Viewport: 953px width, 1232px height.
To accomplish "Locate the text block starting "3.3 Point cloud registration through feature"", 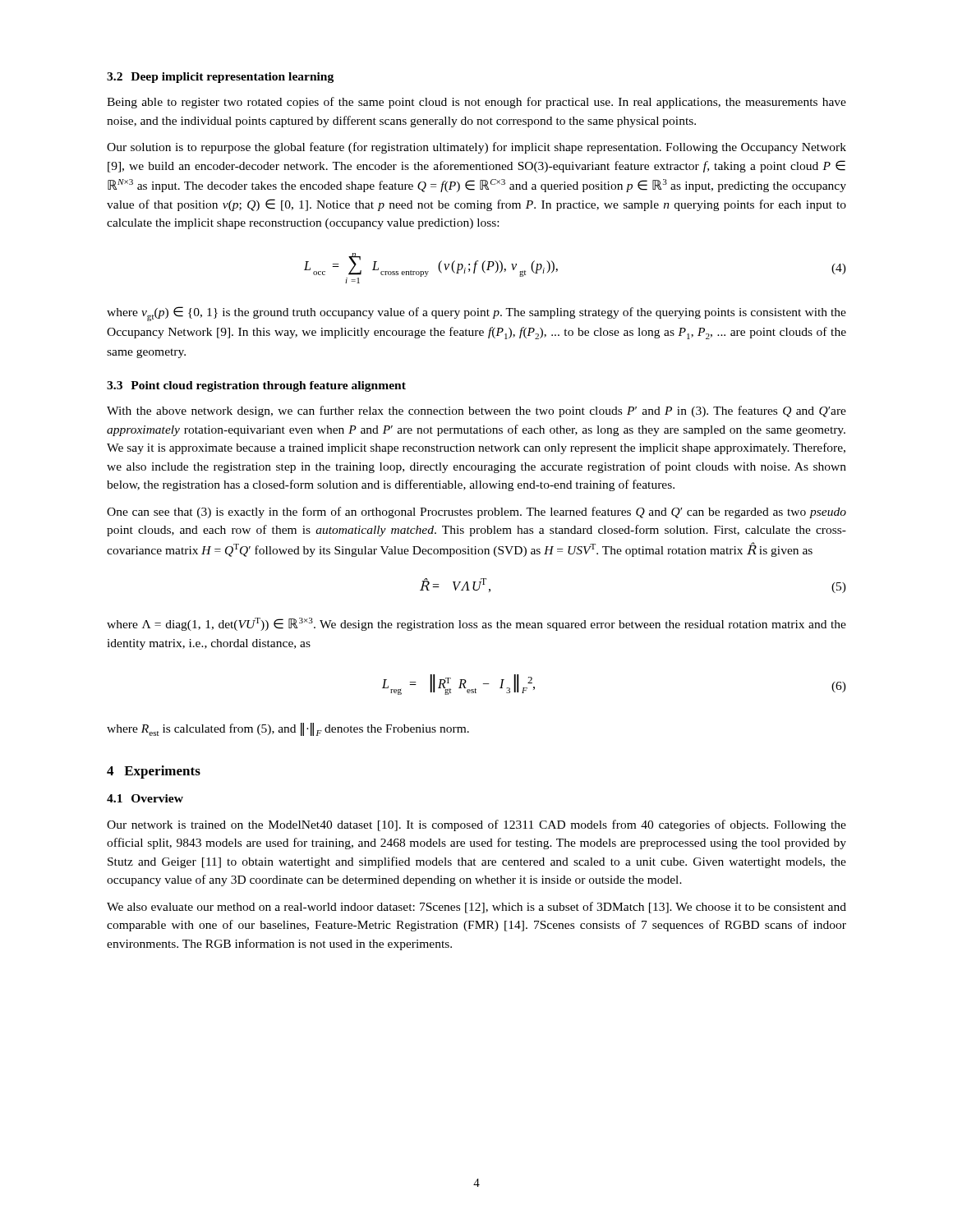I will 256,385.
